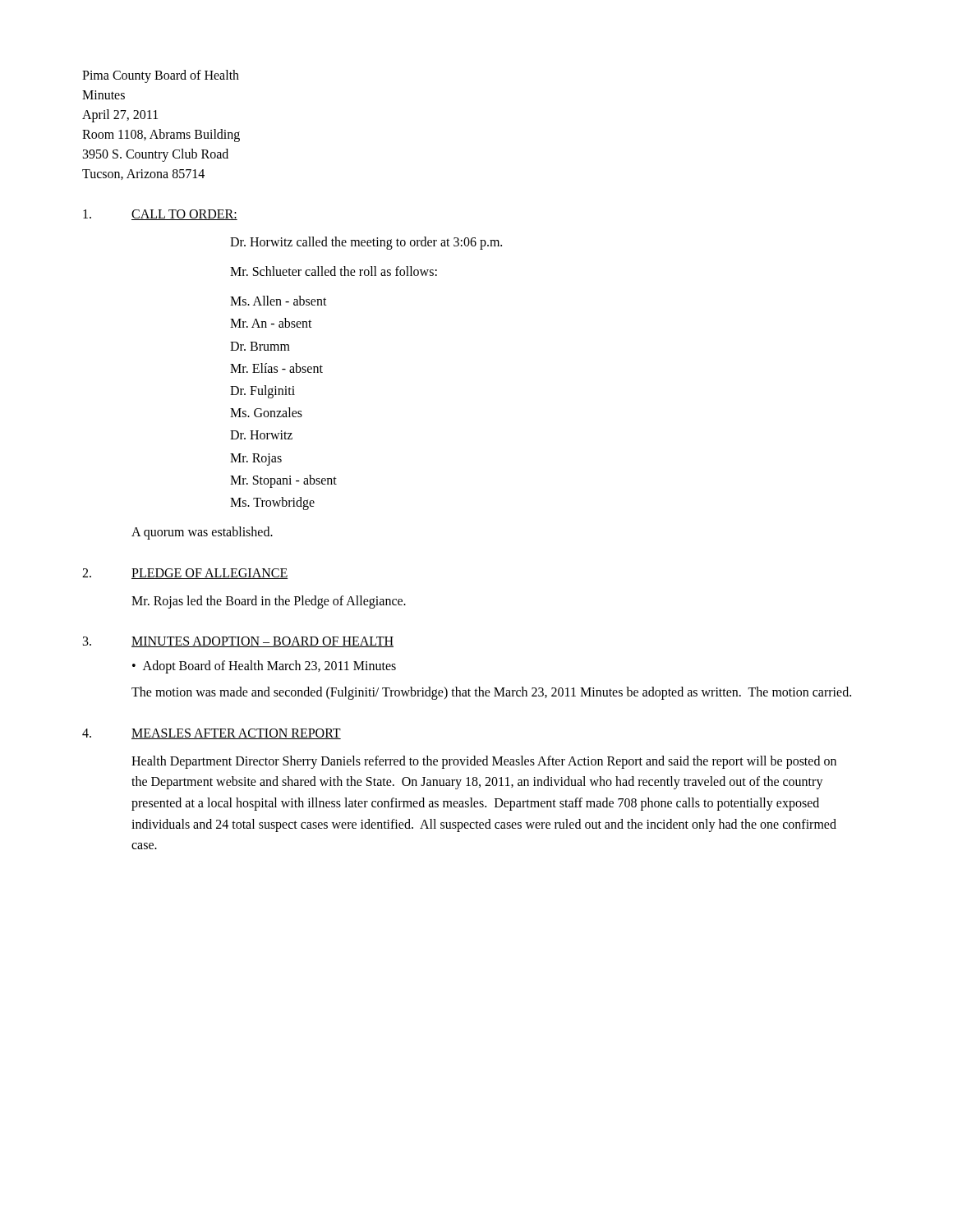Select the text block that says "Health Department Director Sherry Daniels referred"
The width and height of the screenshot is (953, 1232).
[x=484, y=803]
